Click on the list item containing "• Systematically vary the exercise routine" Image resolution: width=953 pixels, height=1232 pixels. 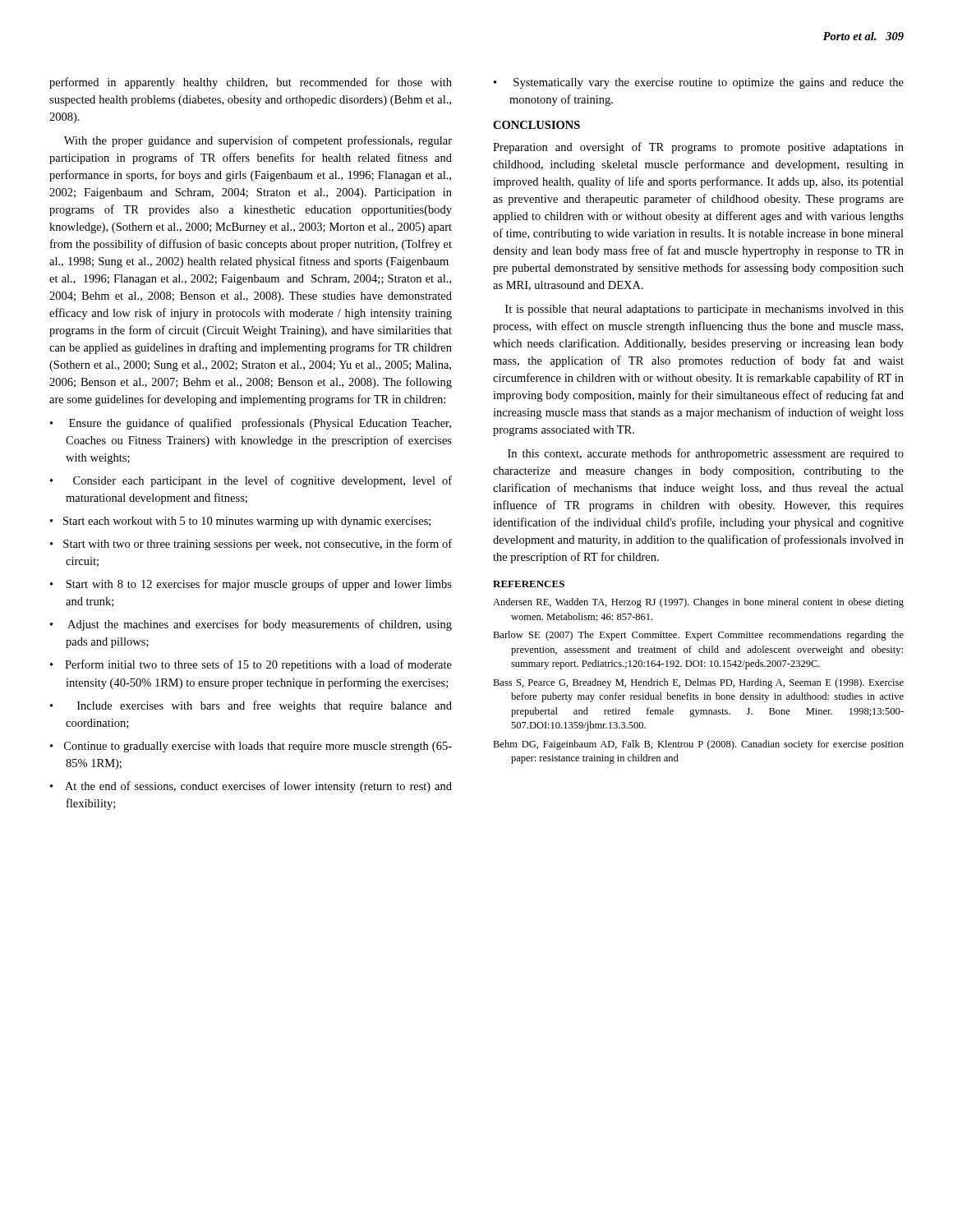click(x=698, y=91)
